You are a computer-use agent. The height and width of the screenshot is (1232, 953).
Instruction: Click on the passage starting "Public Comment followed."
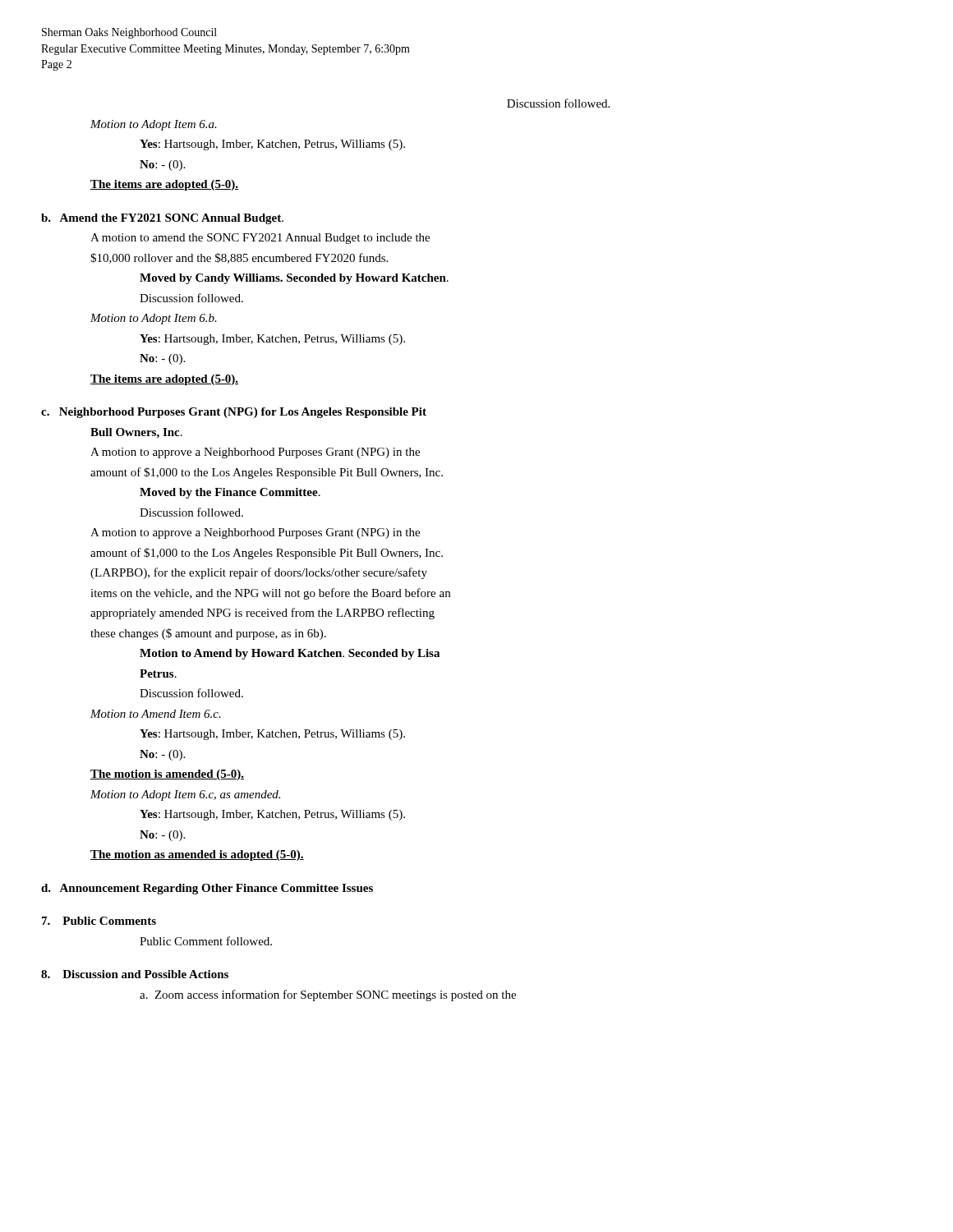206,941
